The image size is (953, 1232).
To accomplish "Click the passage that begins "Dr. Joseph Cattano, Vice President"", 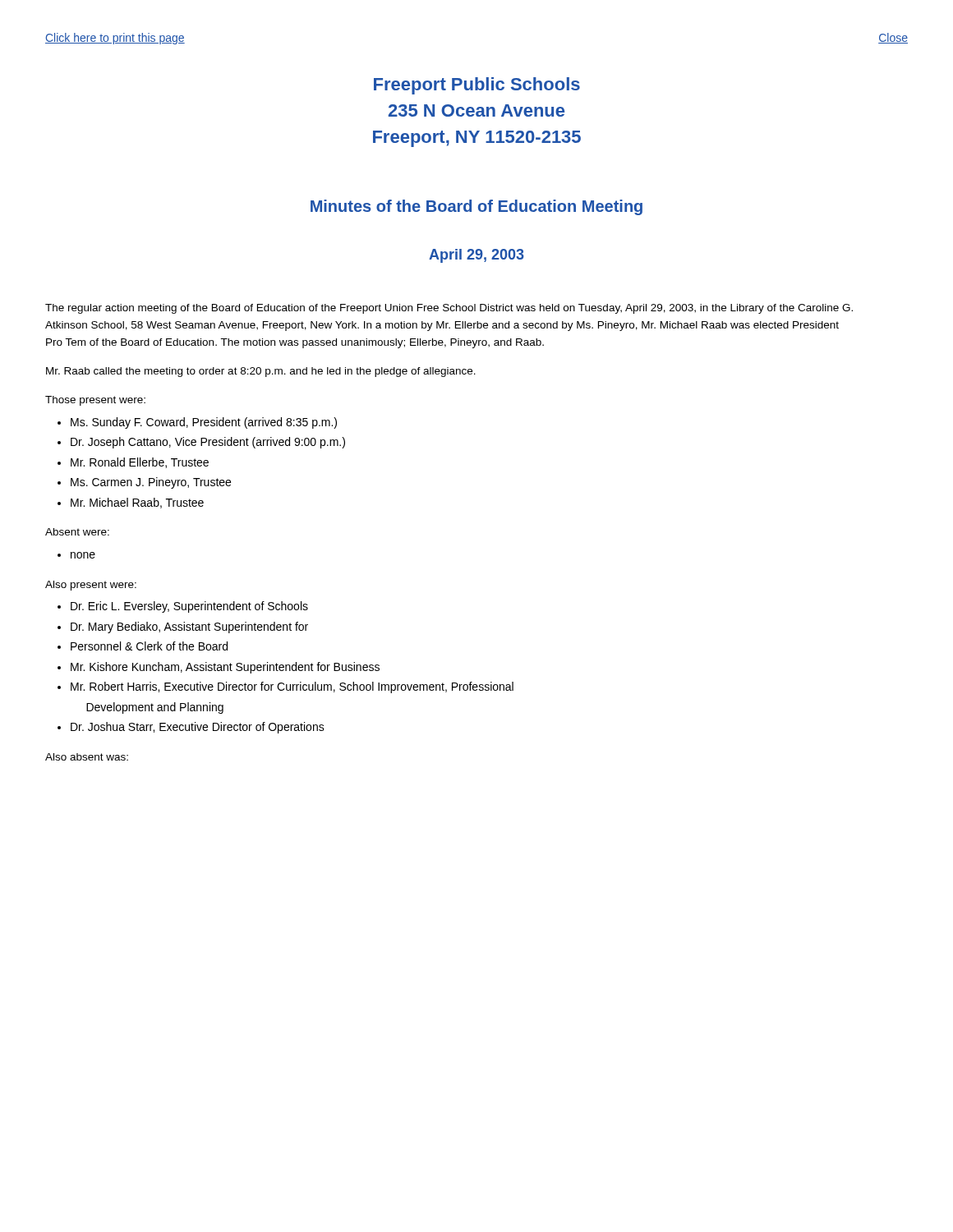I will pos(208,442).
